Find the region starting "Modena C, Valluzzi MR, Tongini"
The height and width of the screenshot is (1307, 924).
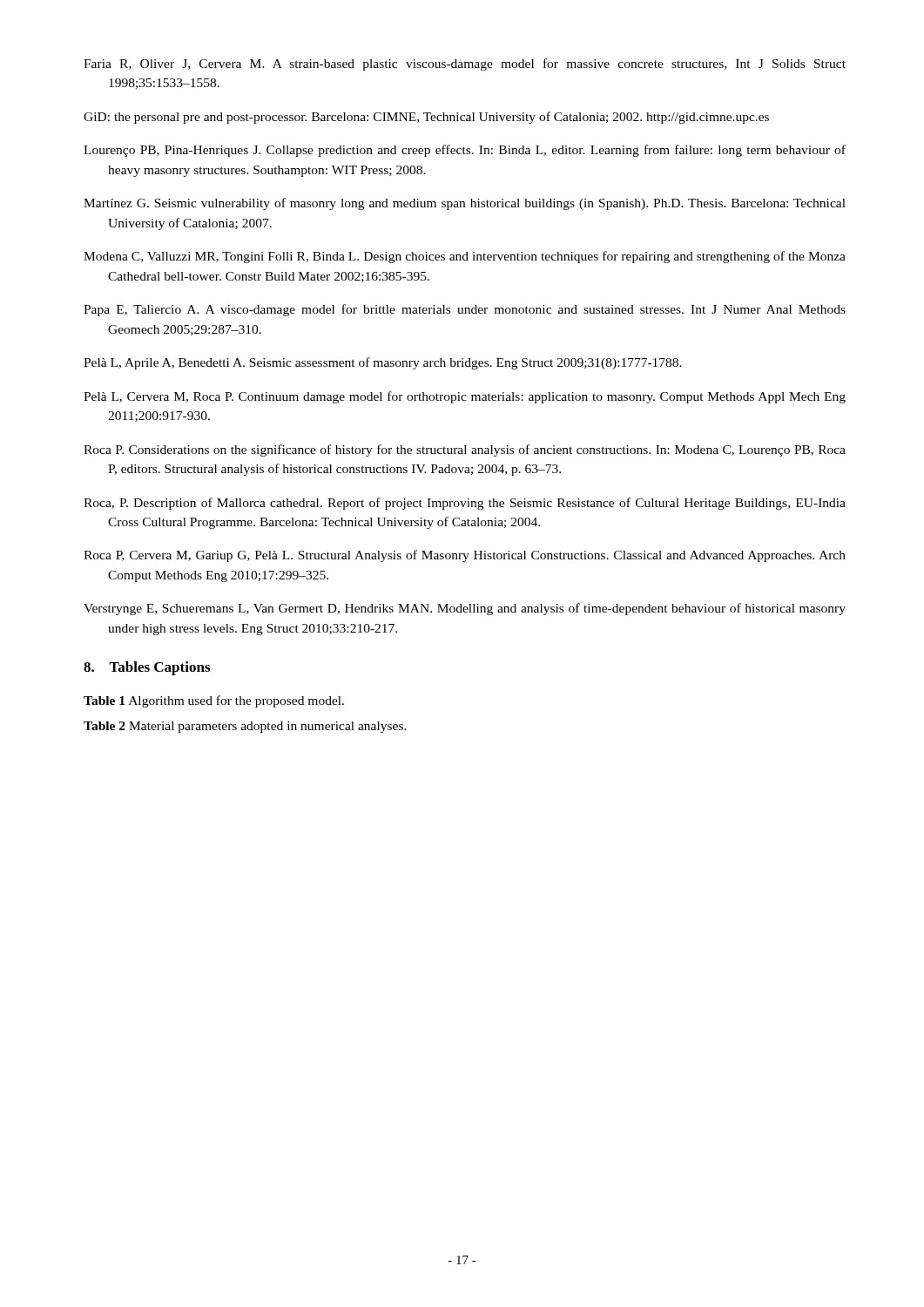coord(465,266)
